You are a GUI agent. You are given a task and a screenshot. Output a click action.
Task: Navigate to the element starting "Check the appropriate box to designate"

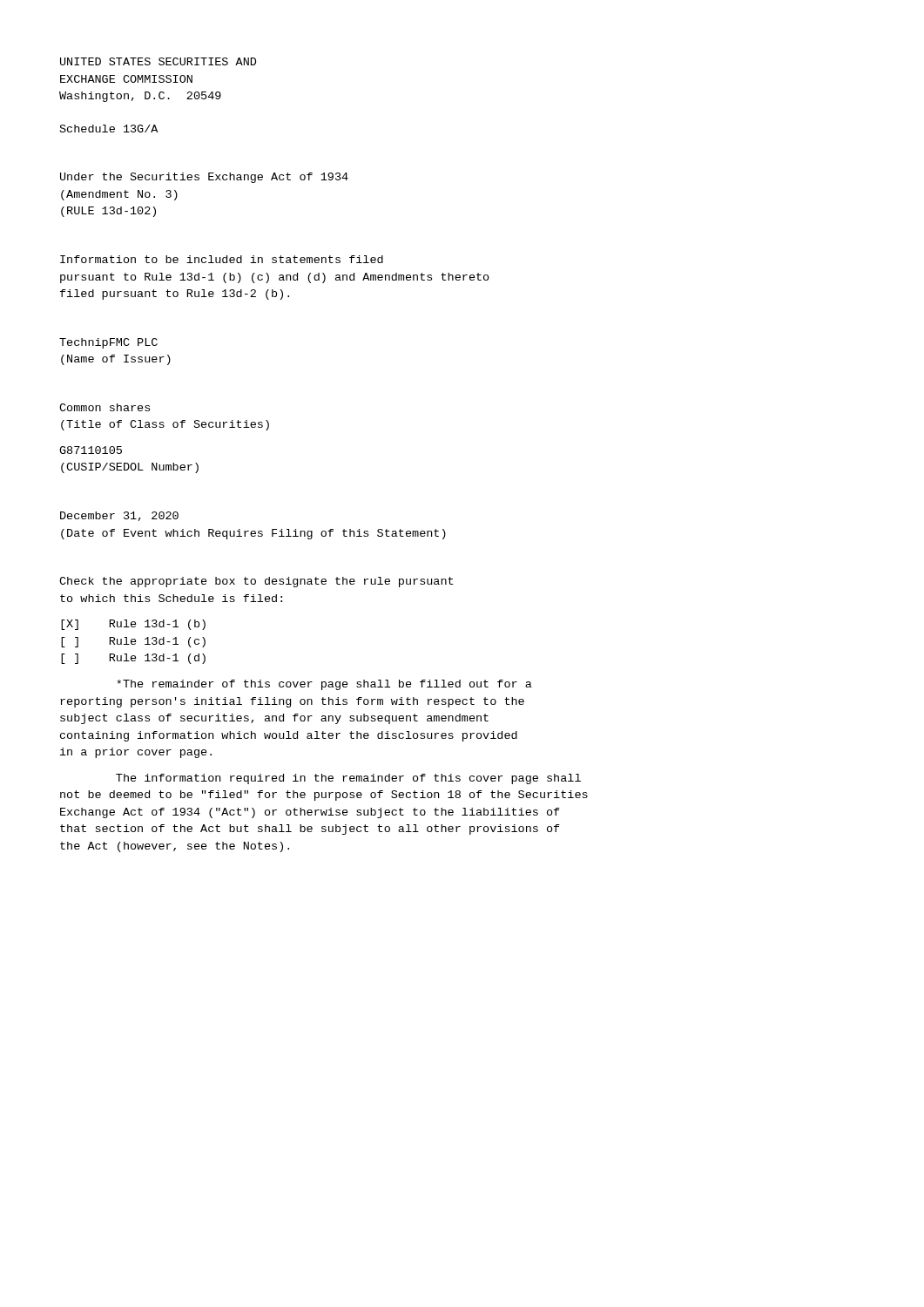point(257,590)
